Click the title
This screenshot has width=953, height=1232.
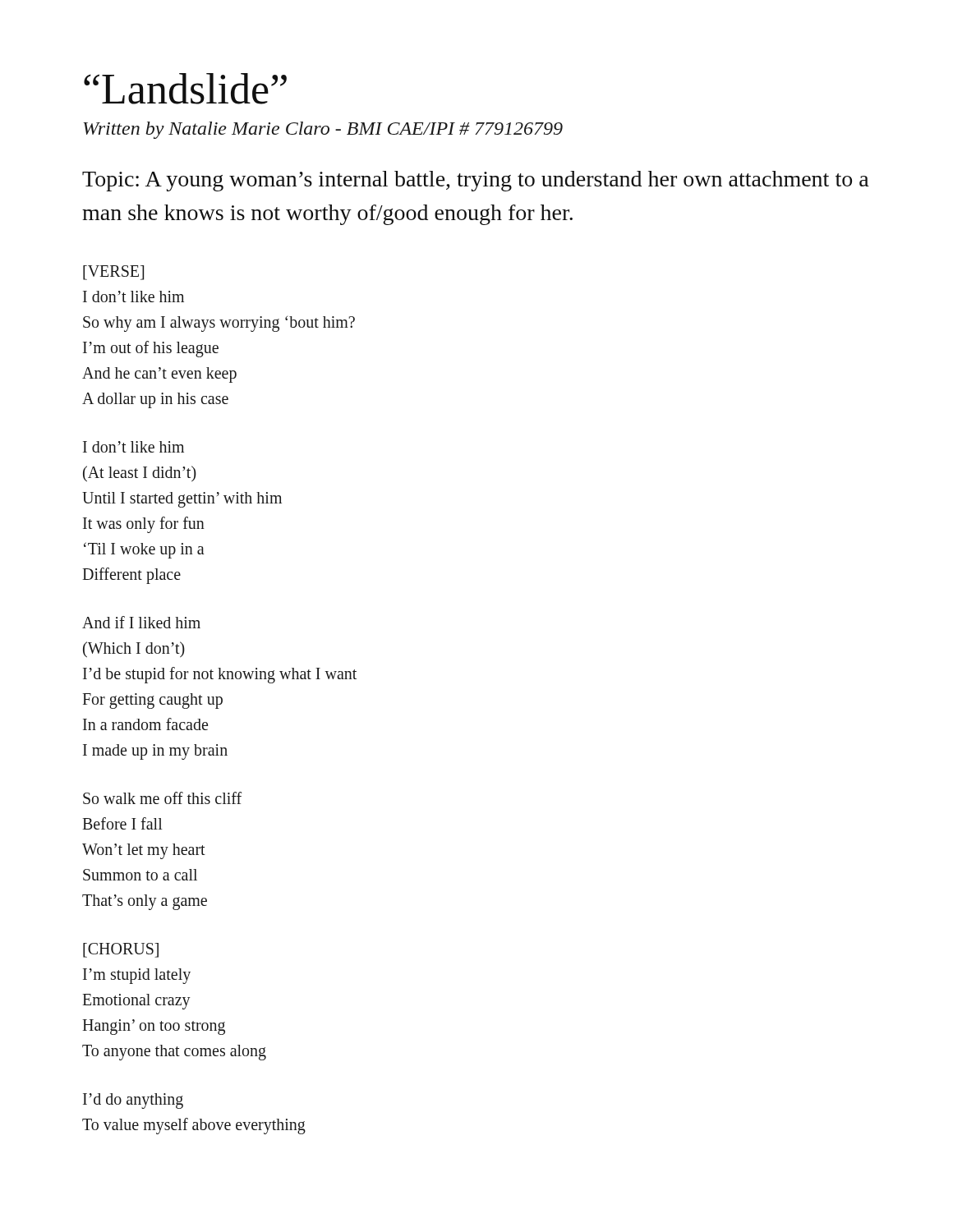tap(476, 89)
